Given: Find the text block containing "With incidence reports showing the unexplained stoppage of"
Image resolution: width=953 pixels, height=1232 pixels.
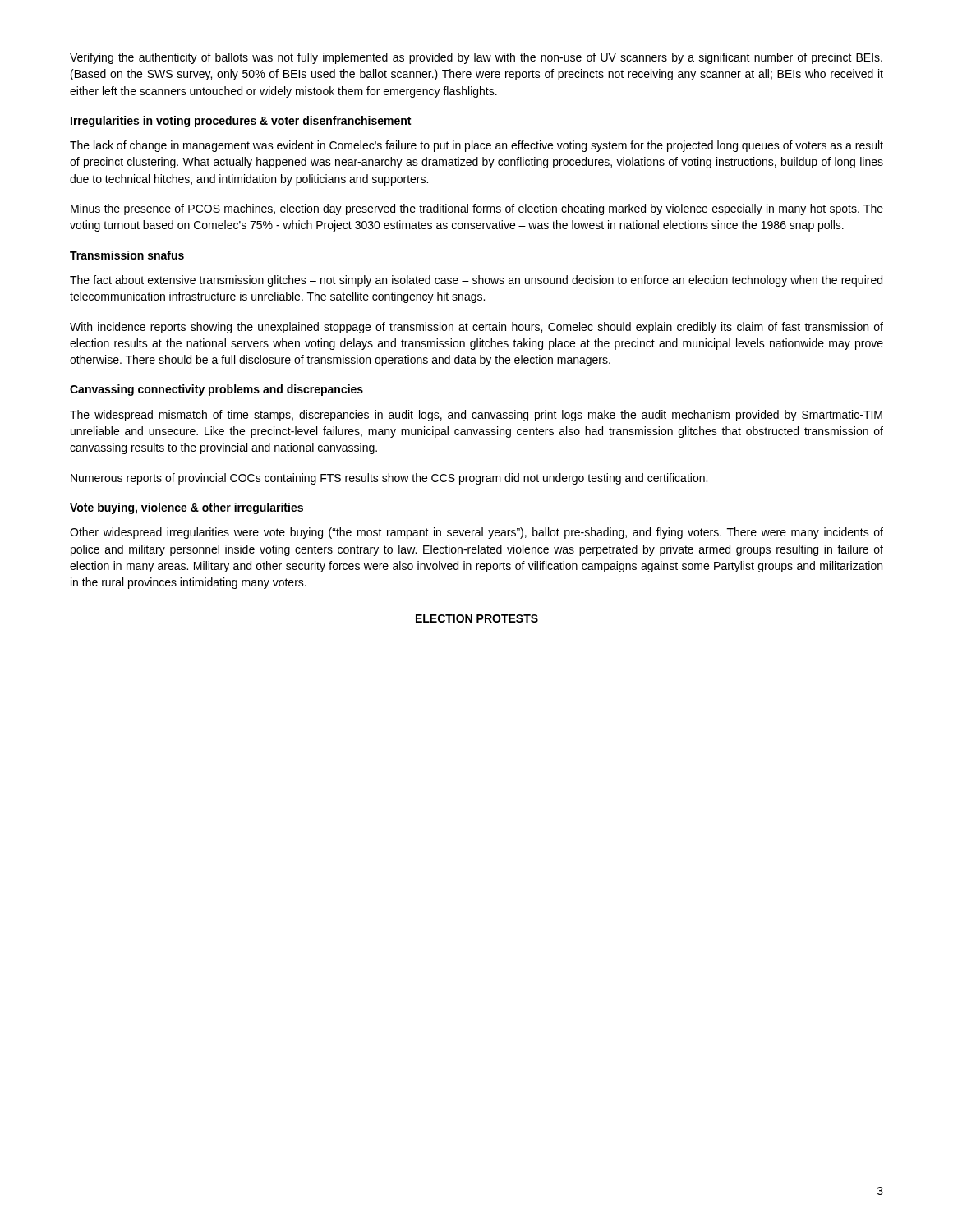Looking at the screenshot, I should tap(476, 343).
